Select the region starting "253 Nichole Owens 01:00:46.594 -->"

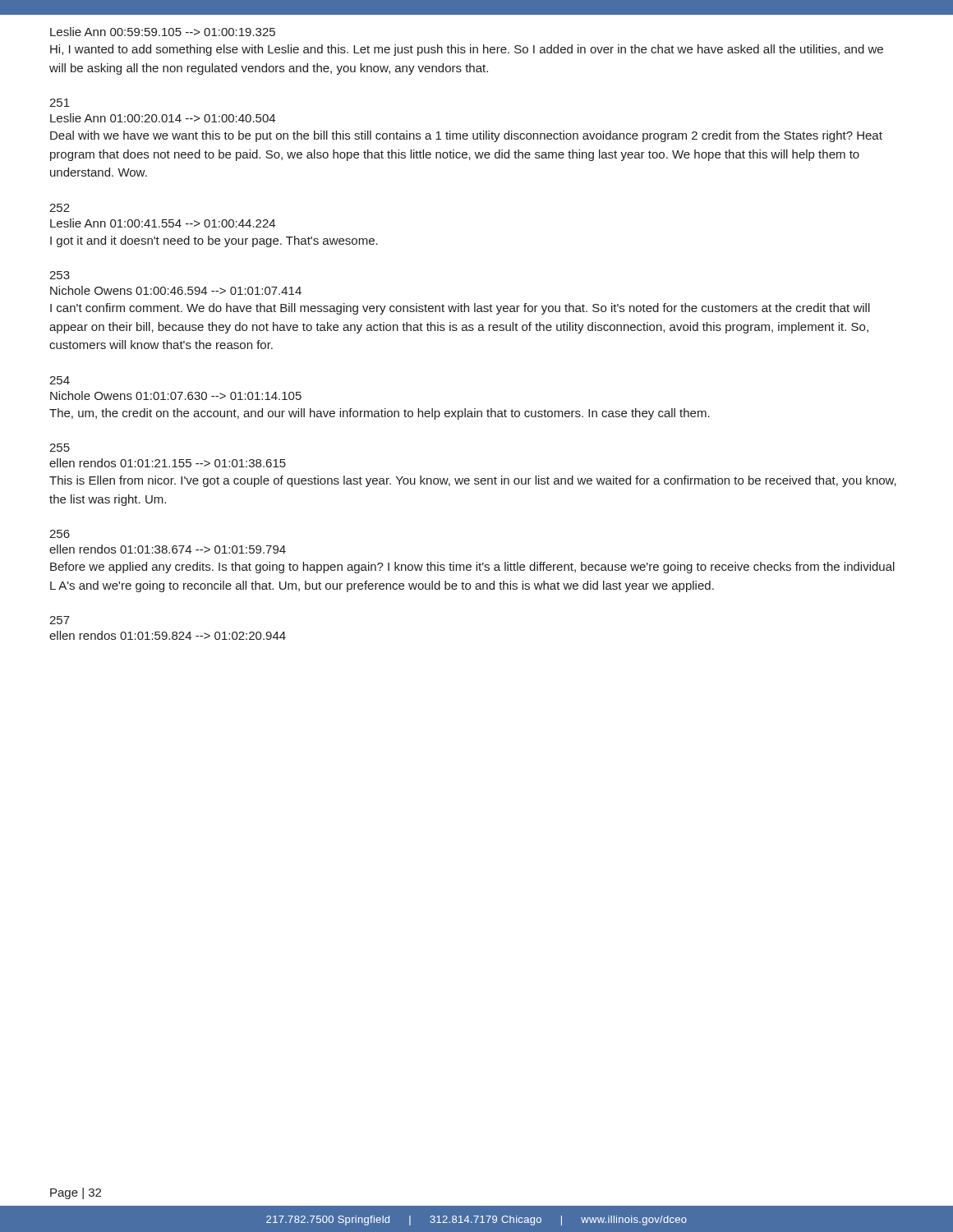[476, 311]
